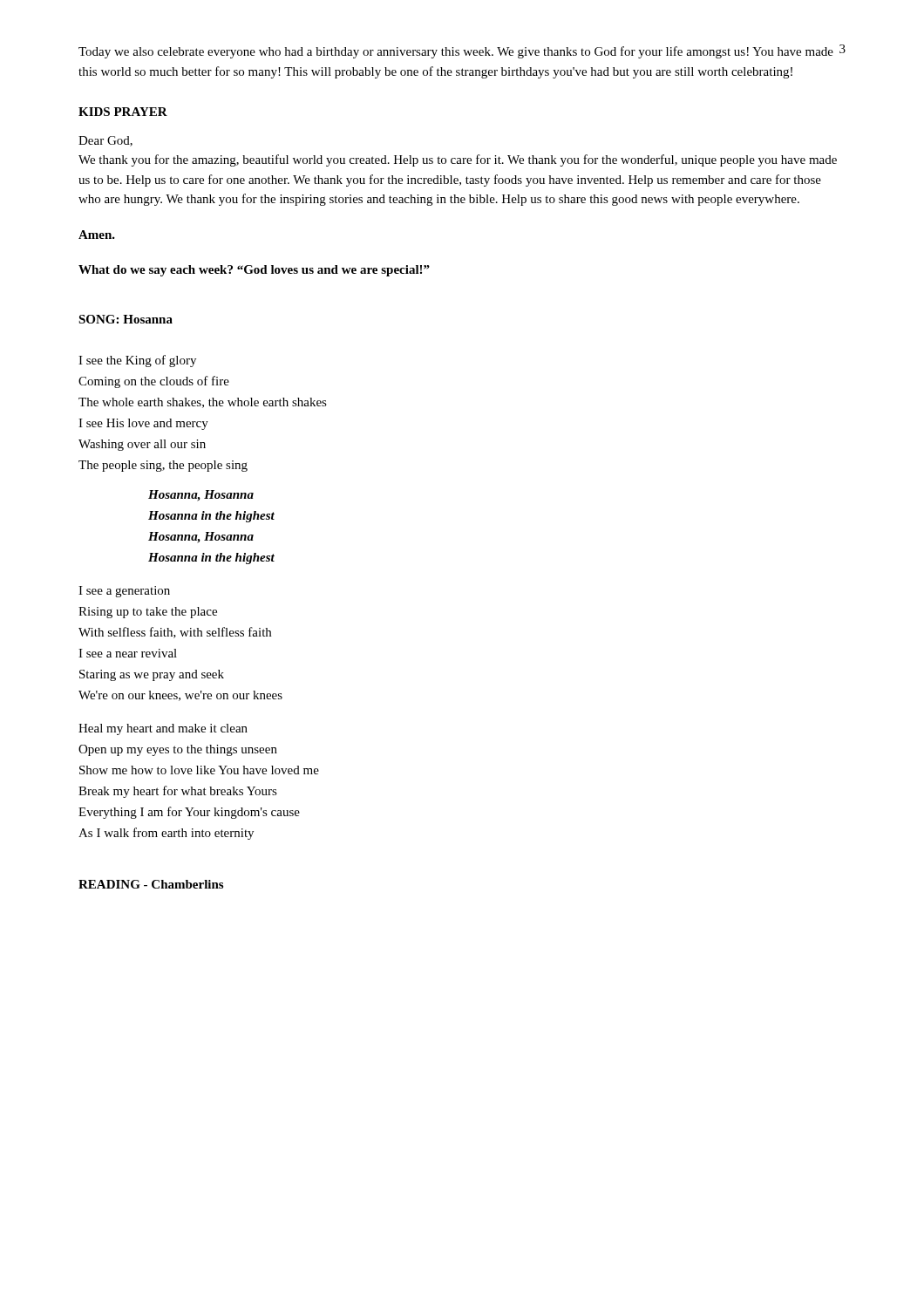
Task: Click where it says "READING - Chamberlins"
Action: [151, 884]
